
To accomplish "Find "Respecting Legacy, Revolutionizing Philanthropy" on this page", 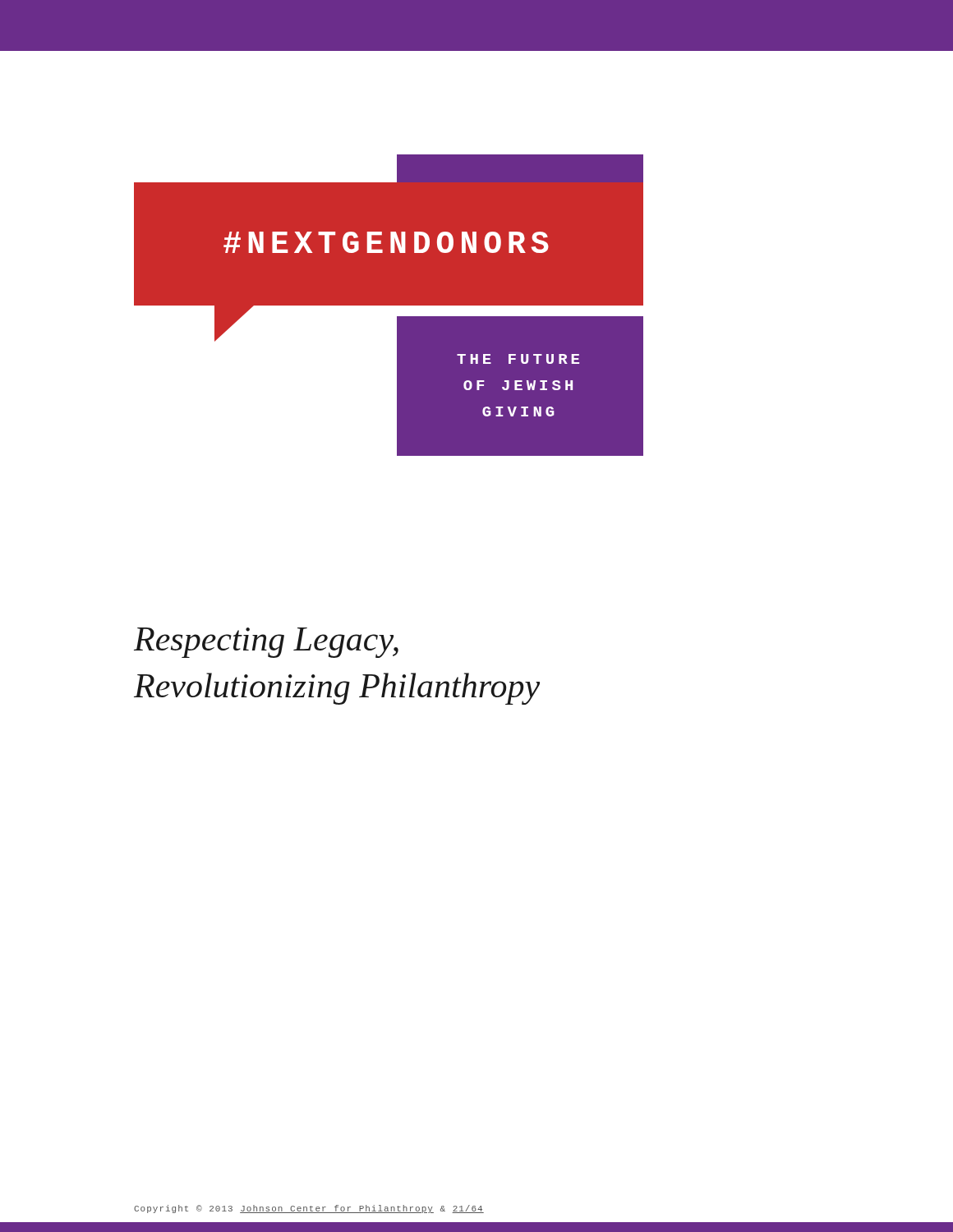I will pyautogui.click(x=337, y=663).
